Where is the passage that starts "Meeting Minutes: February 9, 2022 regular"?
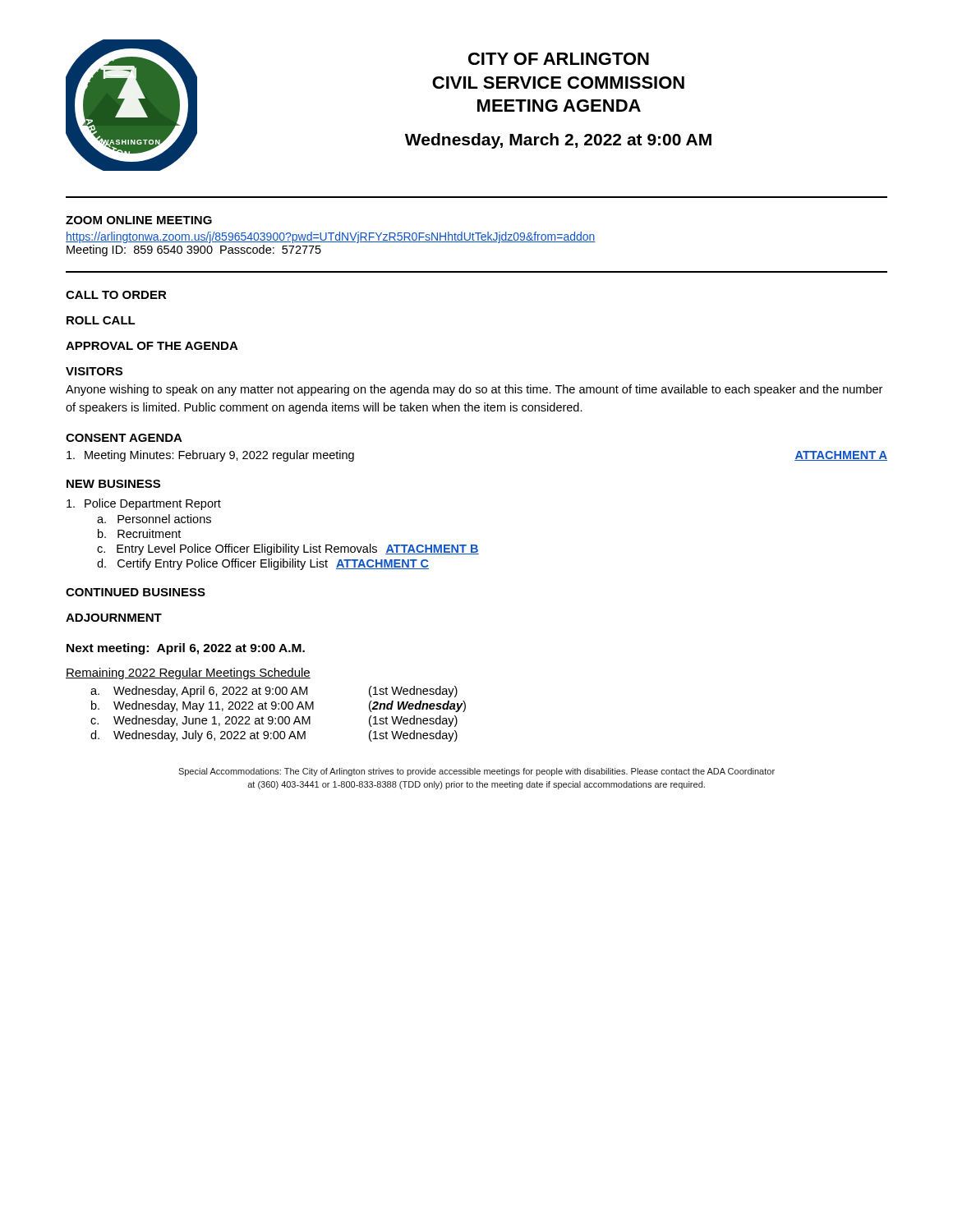Image resolution: width=953 pixels, height=1232 pixels. (x=204, y=455)
